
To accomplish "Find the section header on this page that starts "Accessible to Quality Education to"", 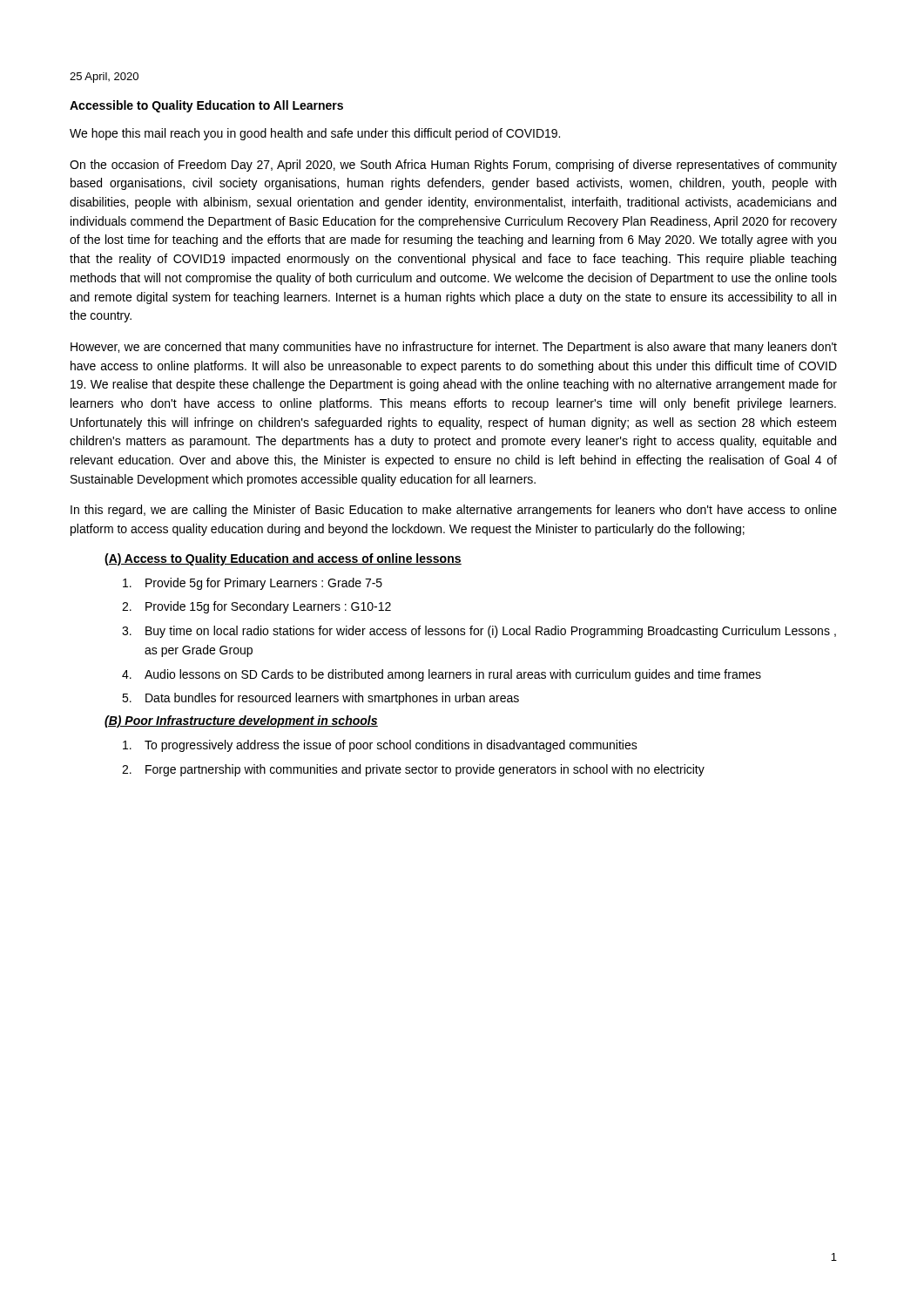I will 207,105.
